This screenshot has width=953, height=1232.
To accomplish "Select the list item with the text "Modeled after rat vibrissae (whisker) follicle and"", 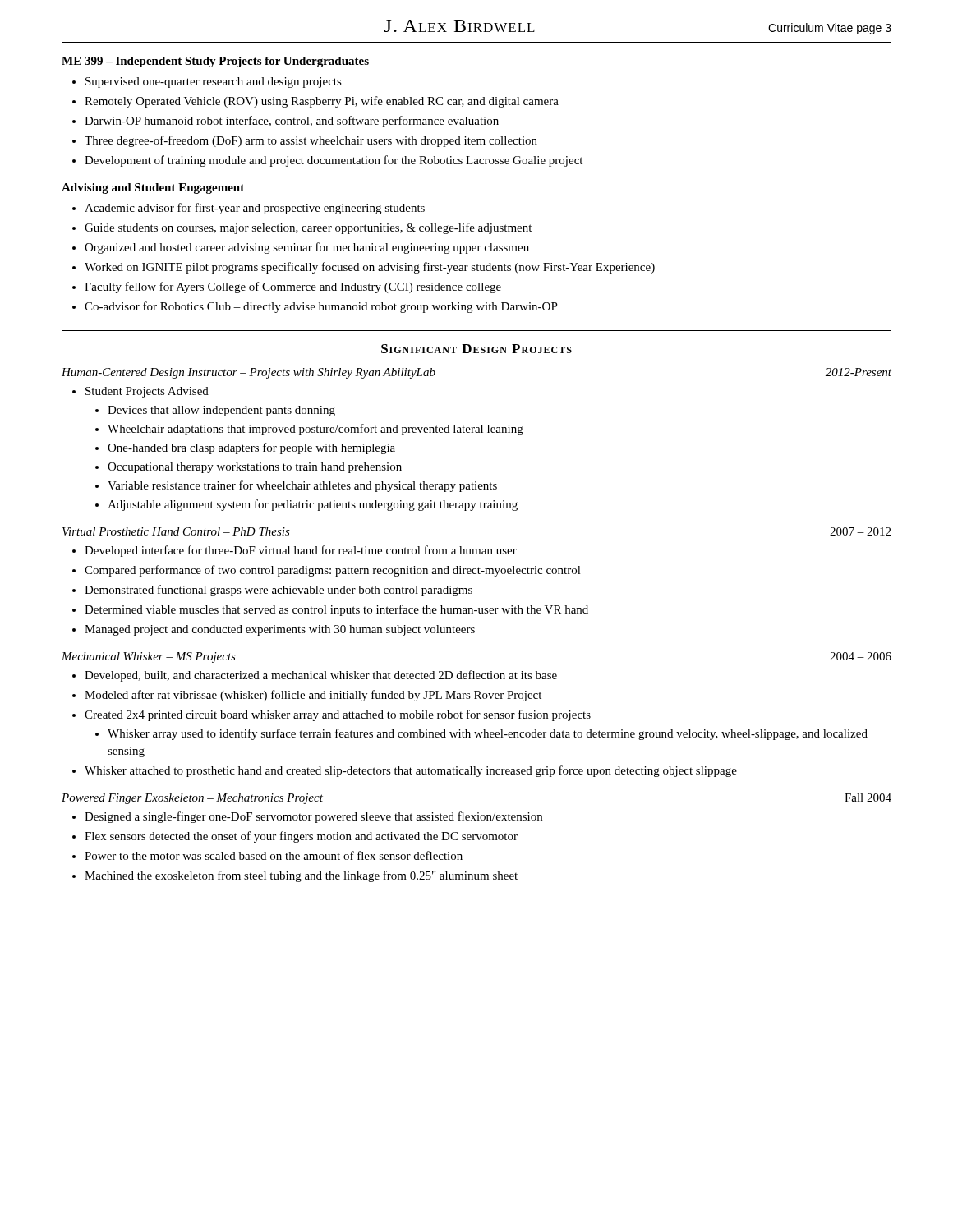I will [x=488, y=695].
